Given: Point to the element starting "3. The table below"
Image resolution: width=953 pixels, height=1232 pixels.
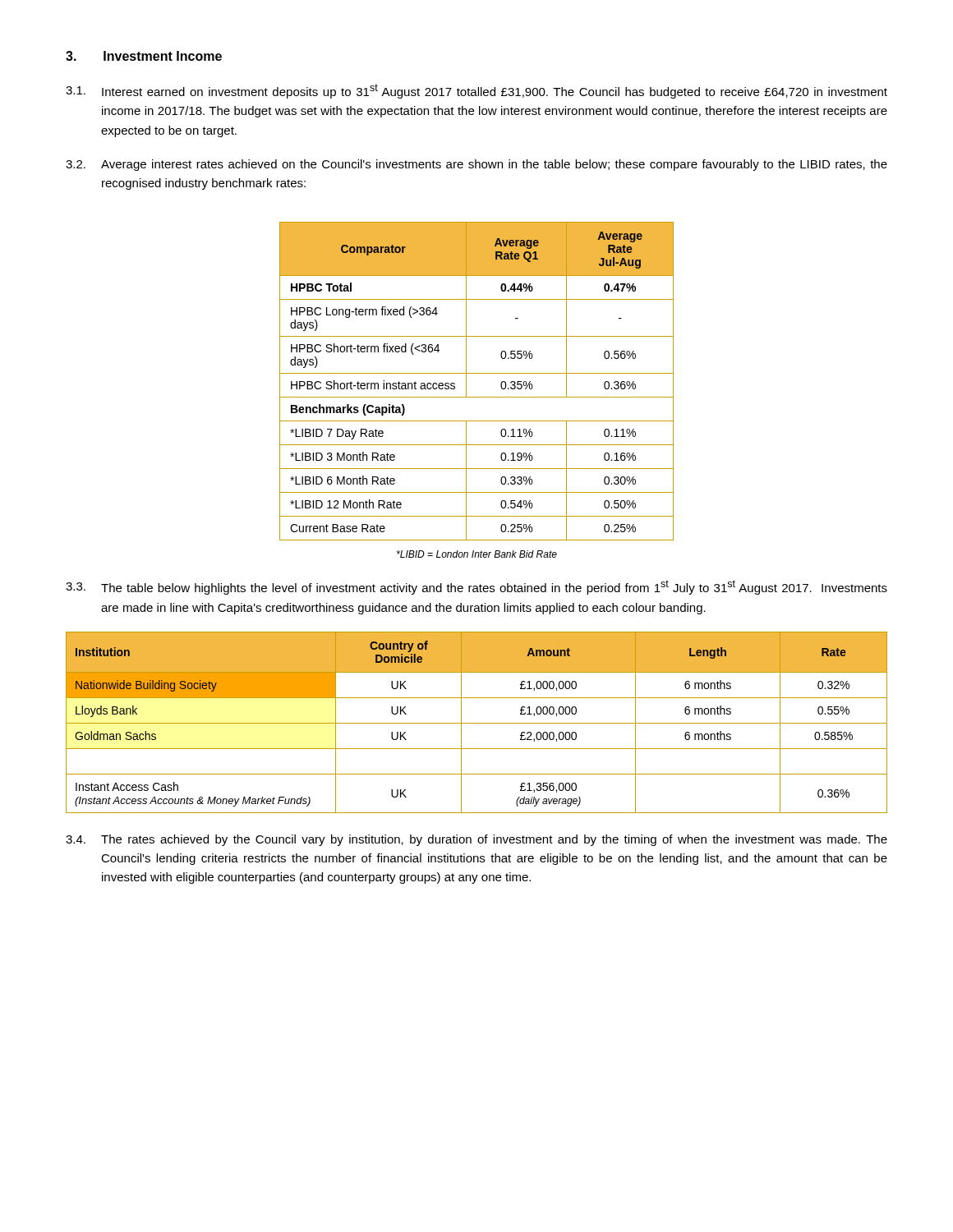Looking at the screenshot, I should point(476,597).
